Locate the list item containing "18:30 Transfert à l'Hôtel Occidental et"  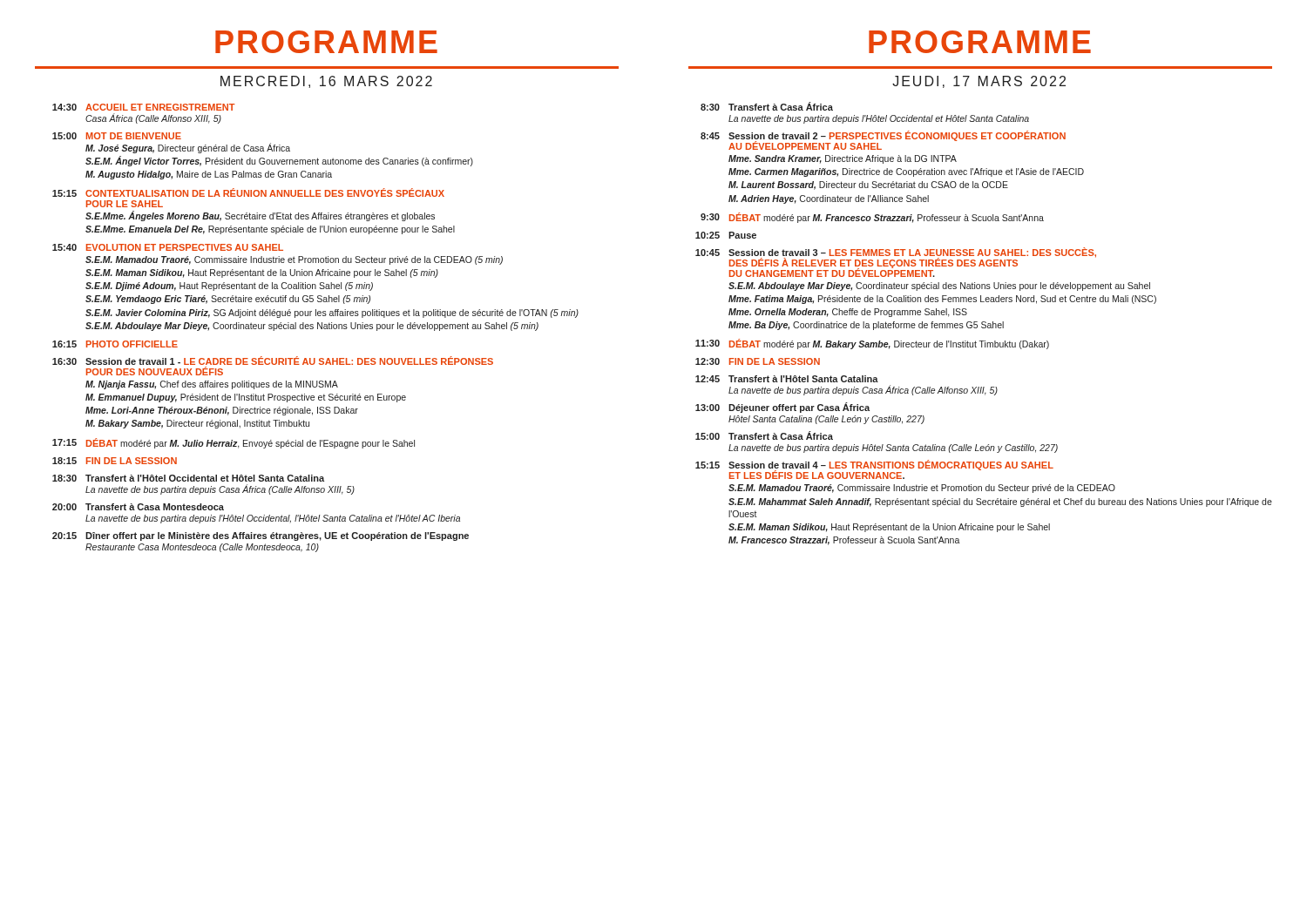327,483
